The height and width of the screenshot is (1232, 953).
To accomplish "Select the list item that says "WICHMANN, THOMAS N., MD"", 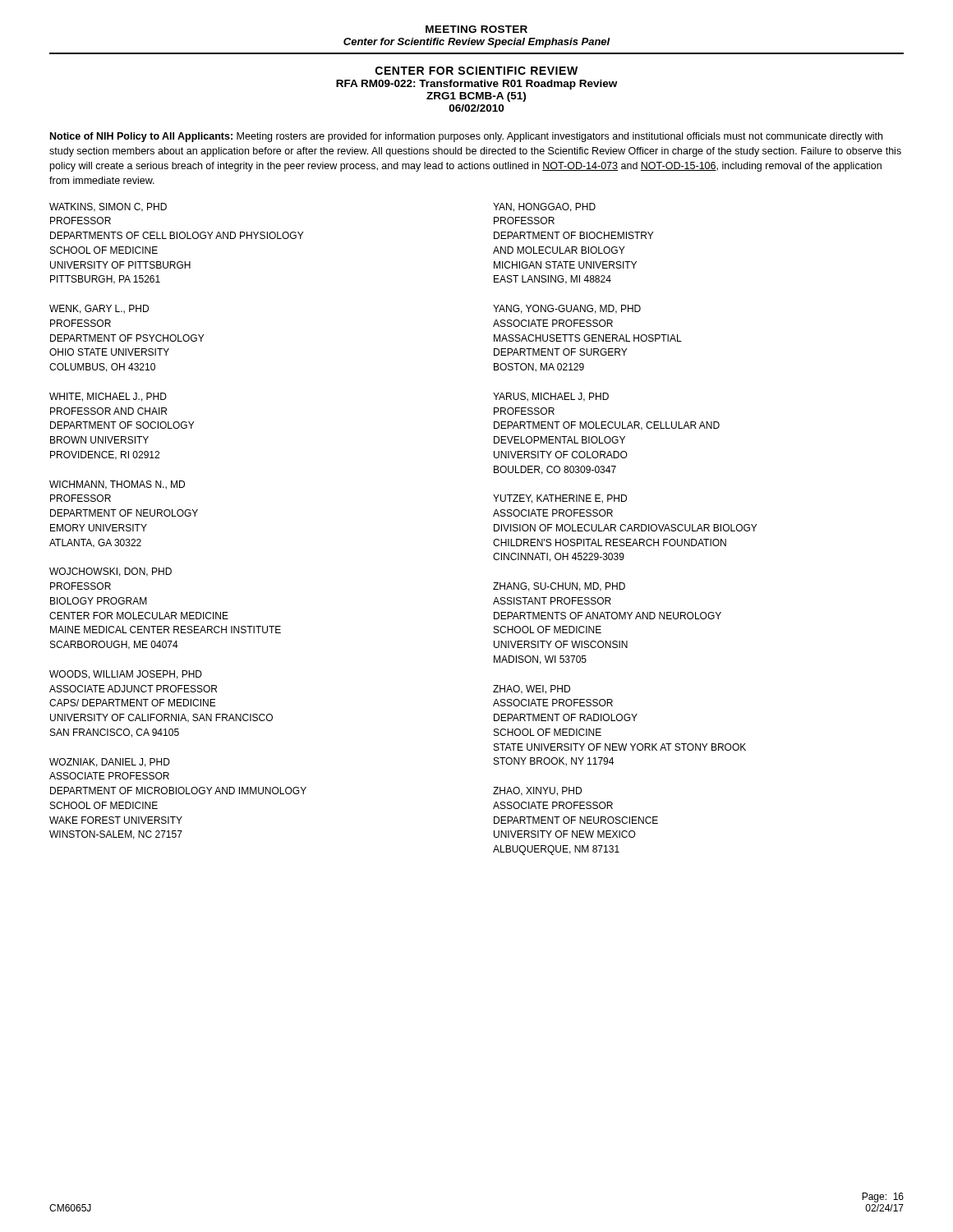I will point(124,513).
